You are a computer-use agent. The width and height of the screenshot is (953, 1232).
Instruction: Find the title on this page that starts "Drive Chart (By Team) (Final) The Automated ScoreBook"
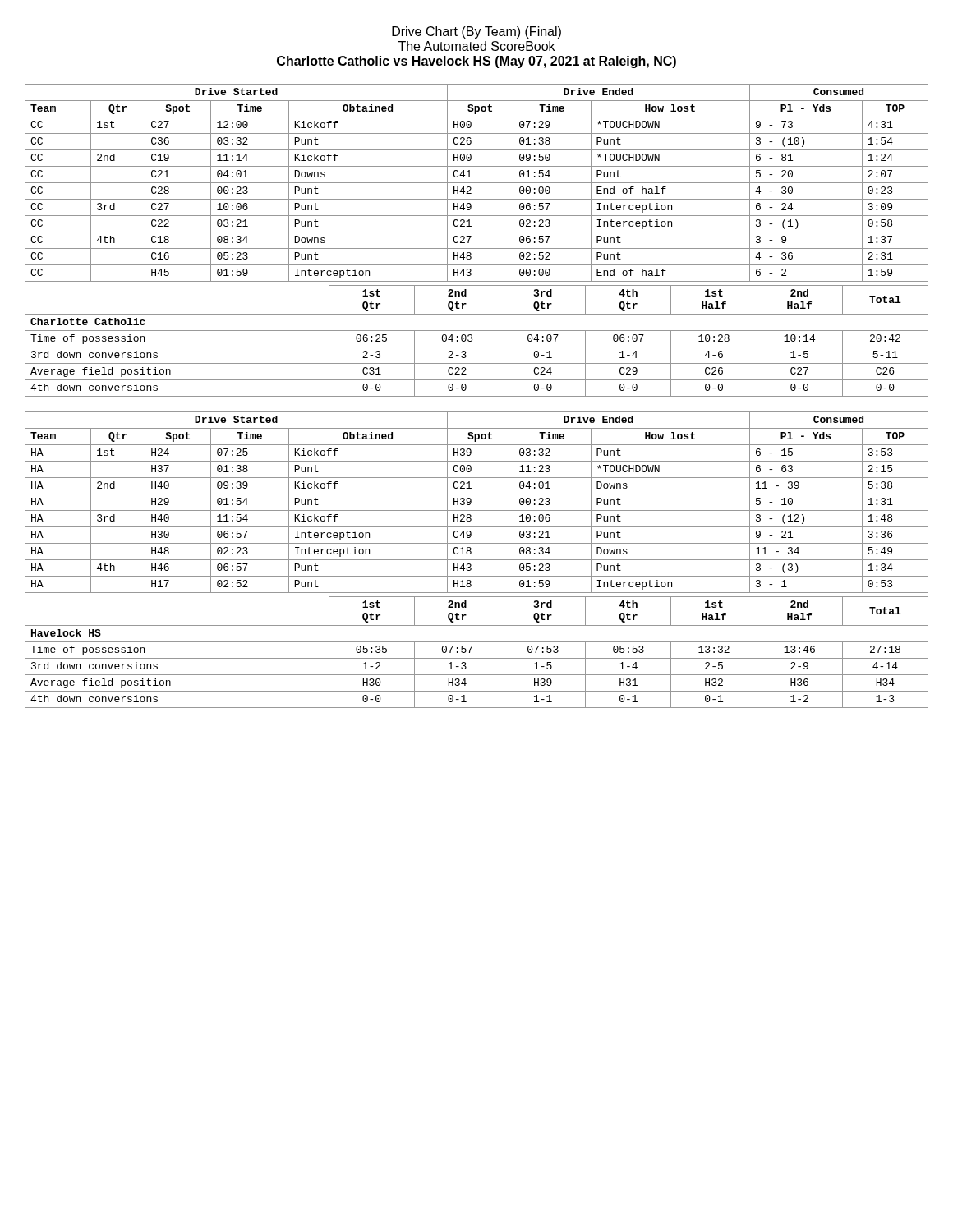tap(476, 47)
